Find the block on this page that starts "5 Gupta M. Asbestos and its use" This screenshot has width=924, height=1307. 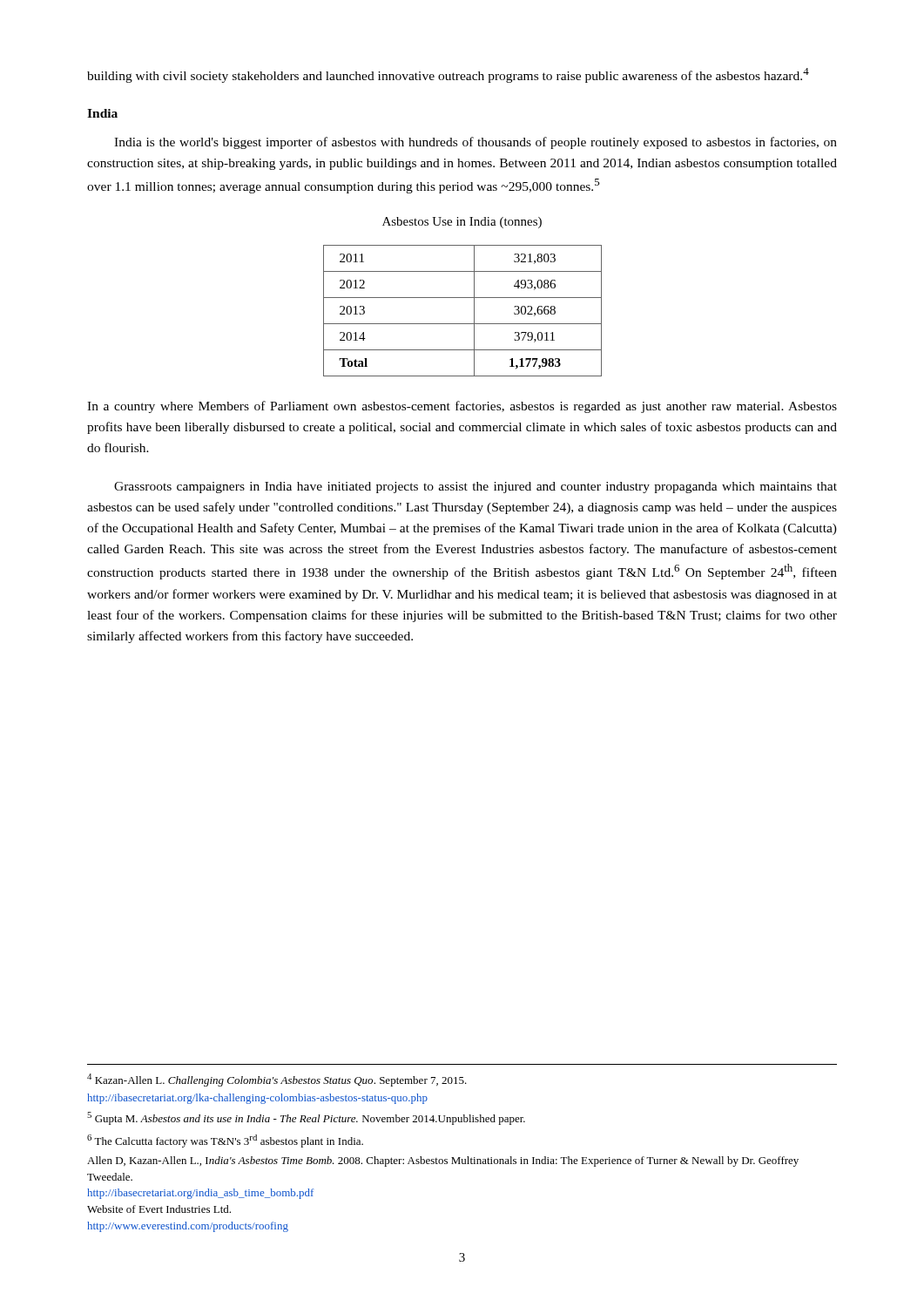pos(306,1118)
